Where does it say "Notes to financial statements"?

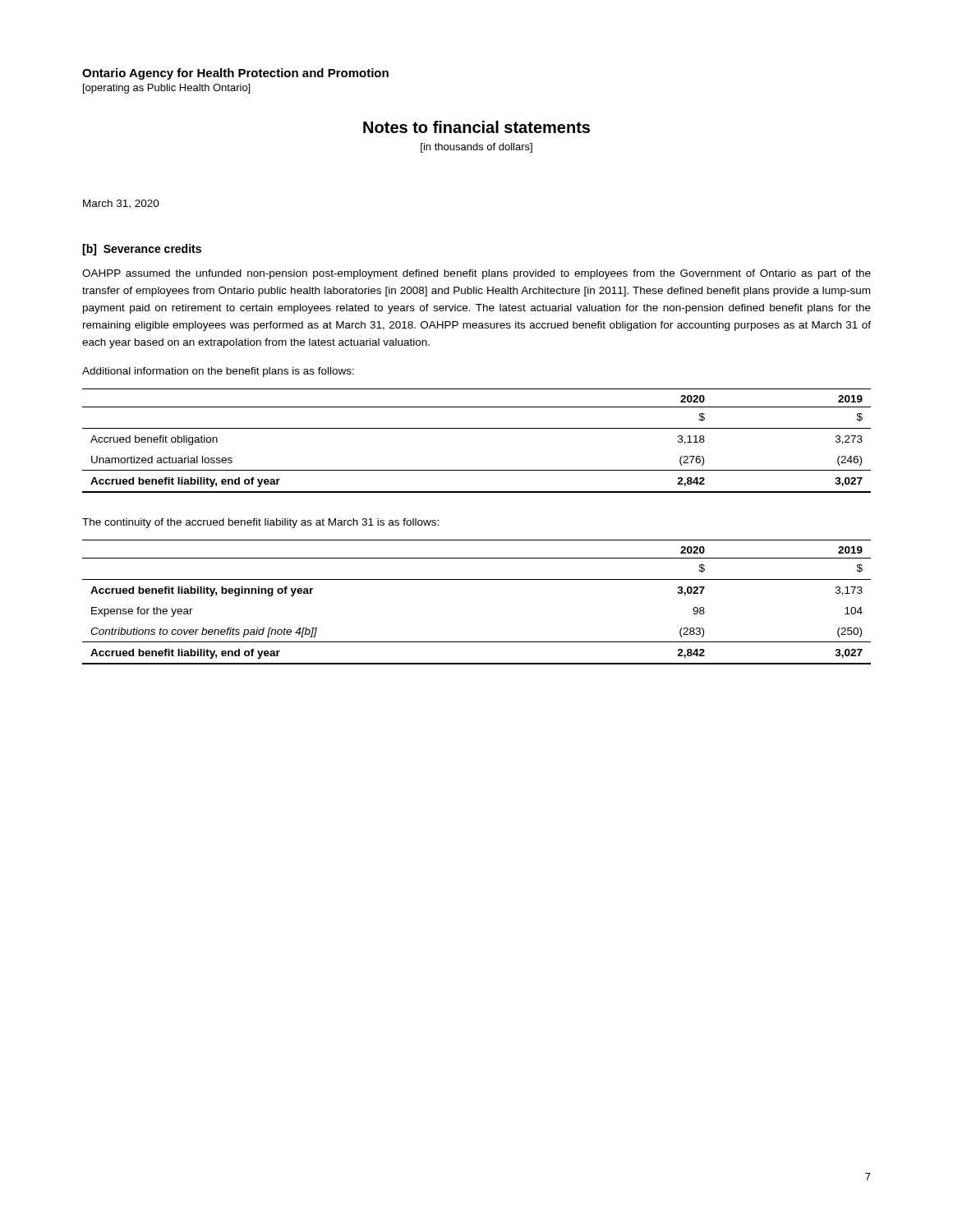[x=476, y=127]
